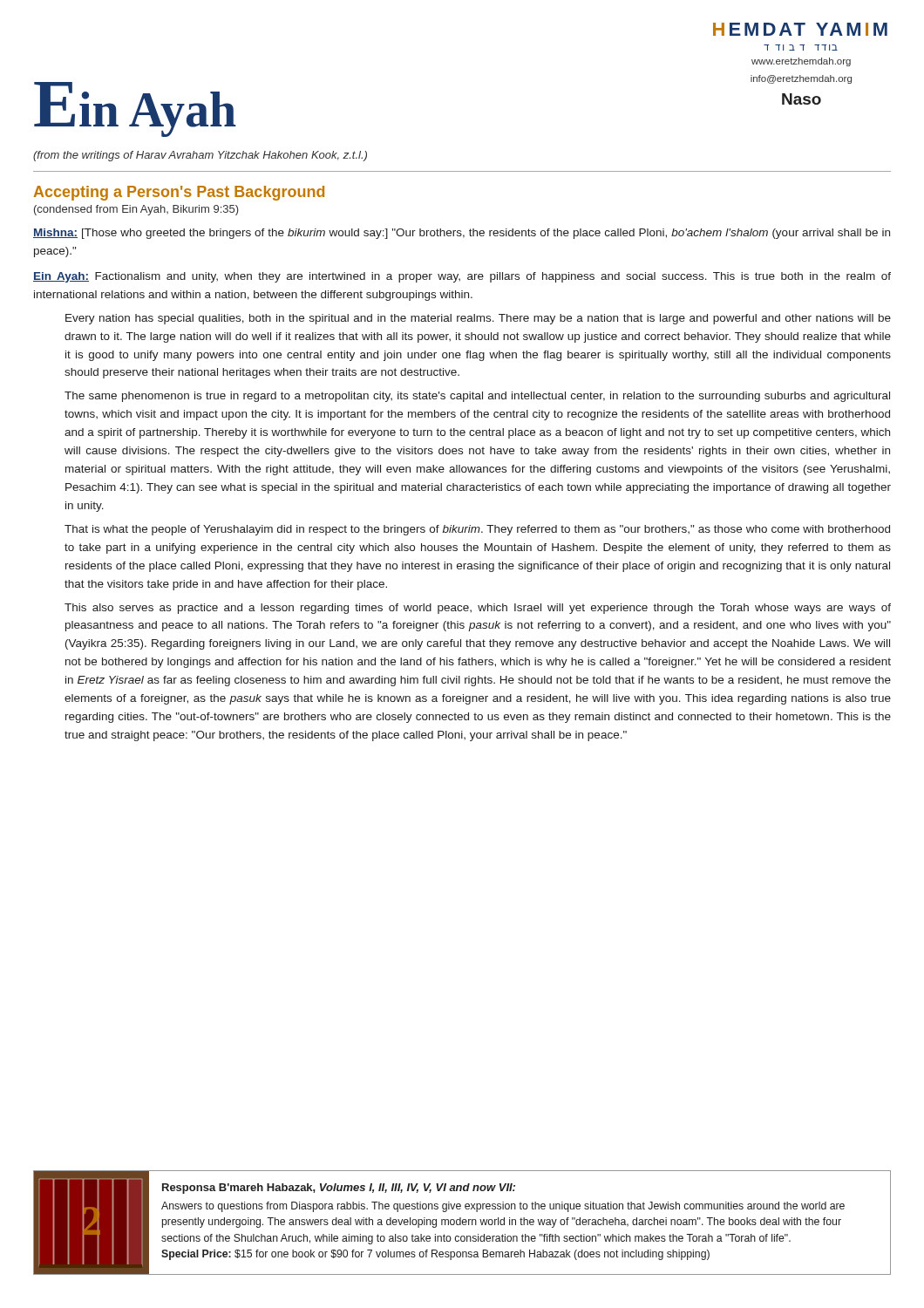The image size is (924, 1308).
Task: Select the text block with the text "Ein Ayah: Factionalism and unity, when they are"
Action: coord(462,277)
